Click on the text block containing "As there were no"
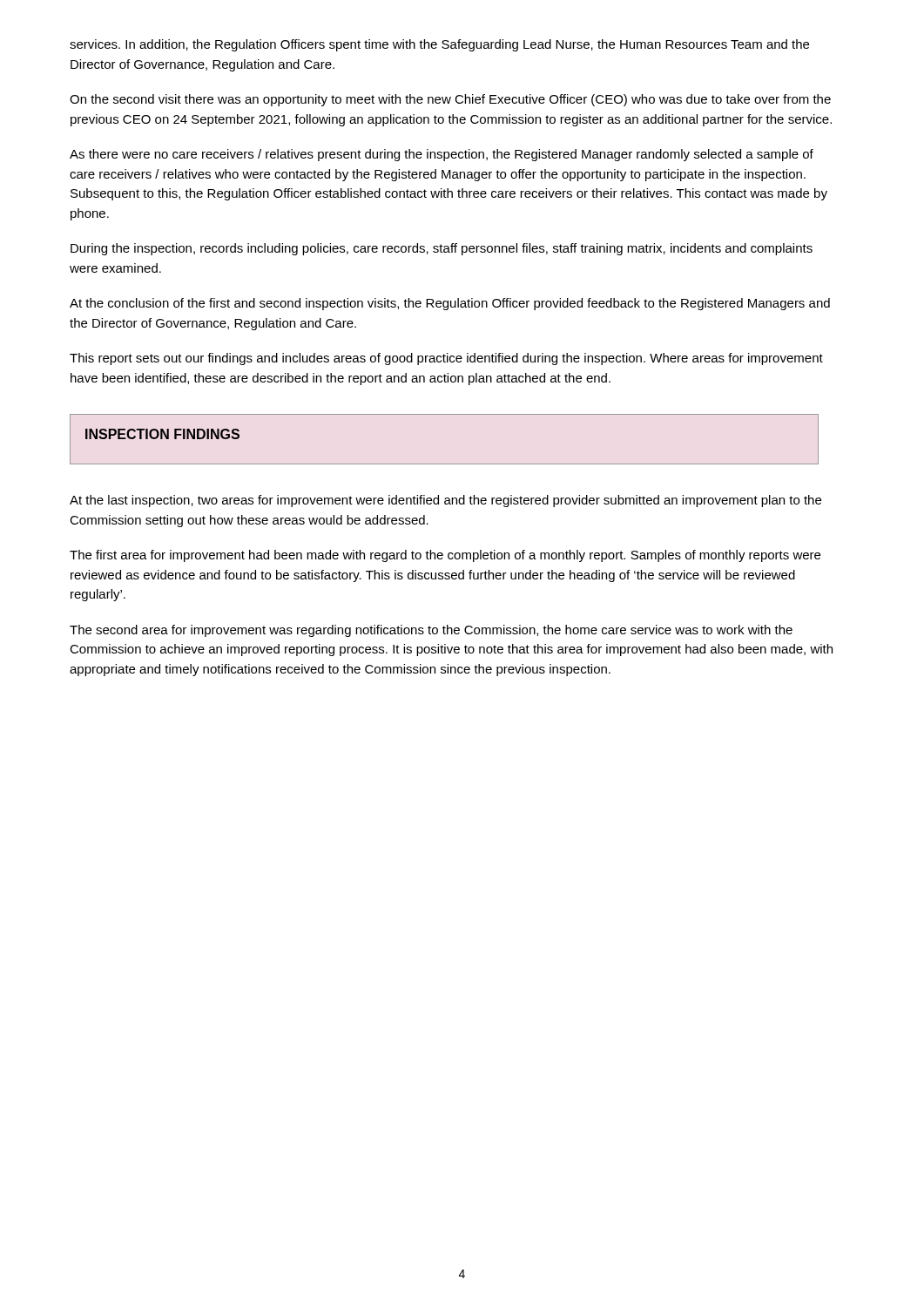 (448, 183)
